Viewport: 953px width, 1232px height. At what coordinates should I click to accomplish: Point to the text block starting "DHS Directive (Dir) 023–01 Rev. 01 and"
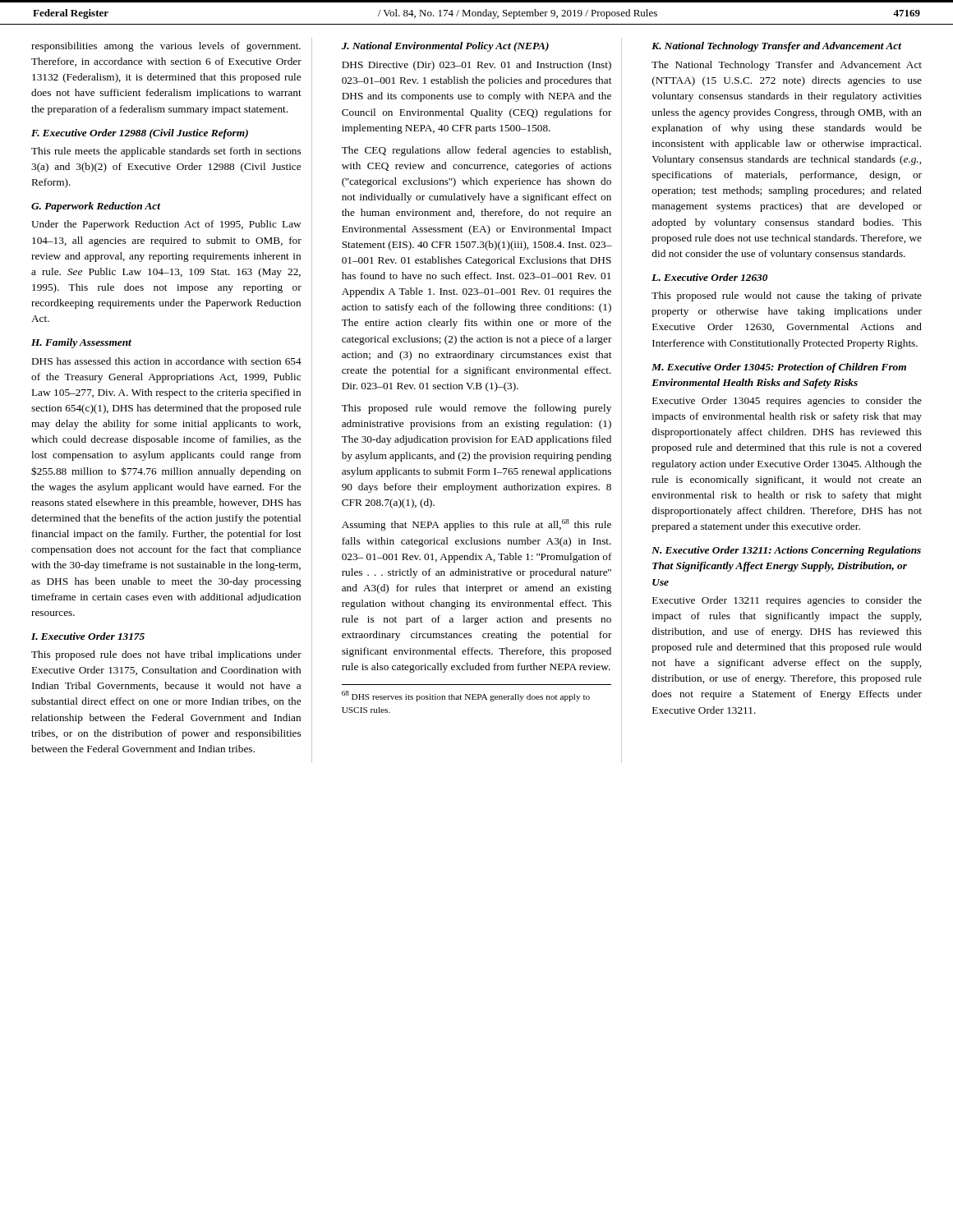476,366
